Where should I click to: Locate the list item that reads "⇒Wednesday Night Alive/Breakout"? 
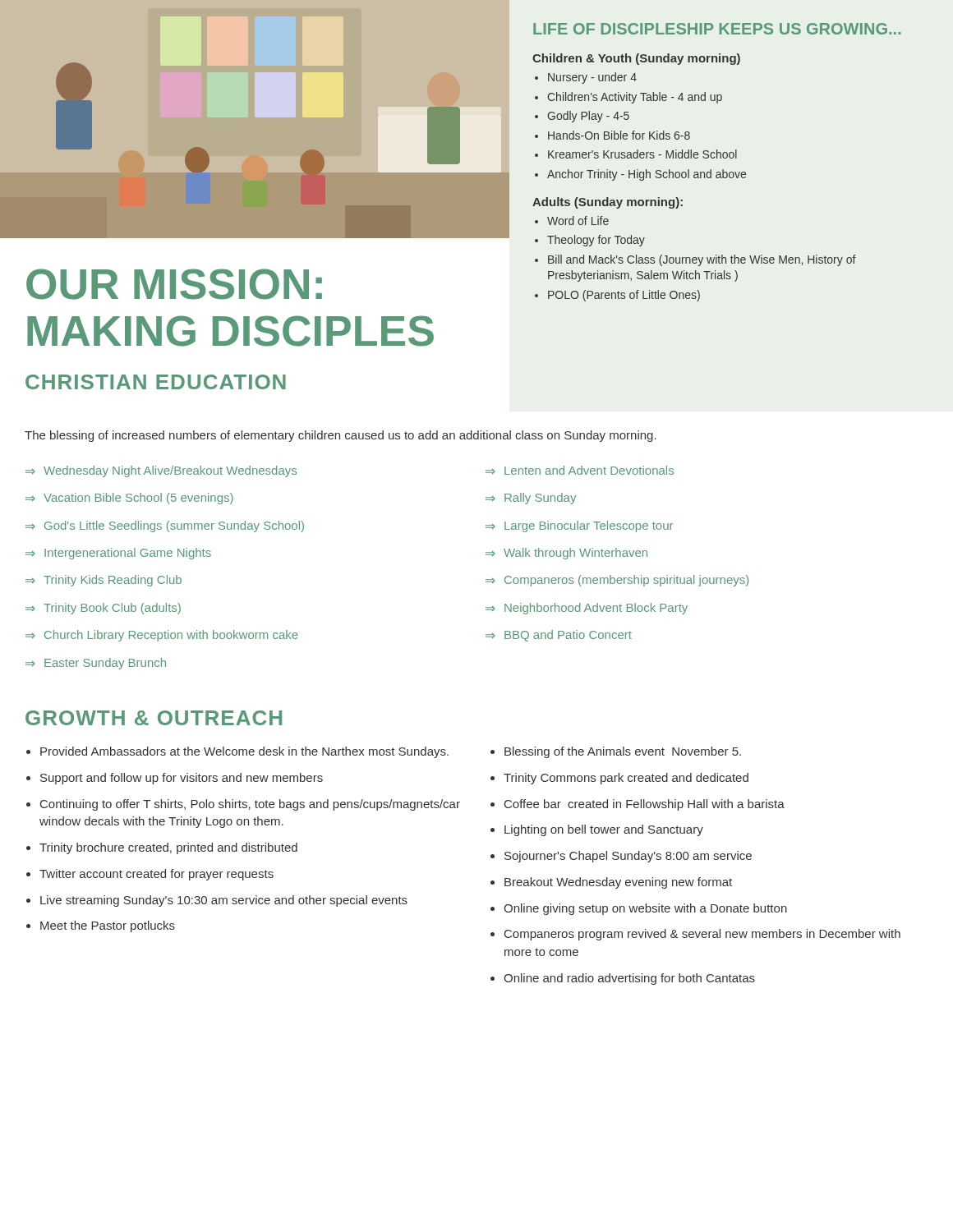[161, 471]
